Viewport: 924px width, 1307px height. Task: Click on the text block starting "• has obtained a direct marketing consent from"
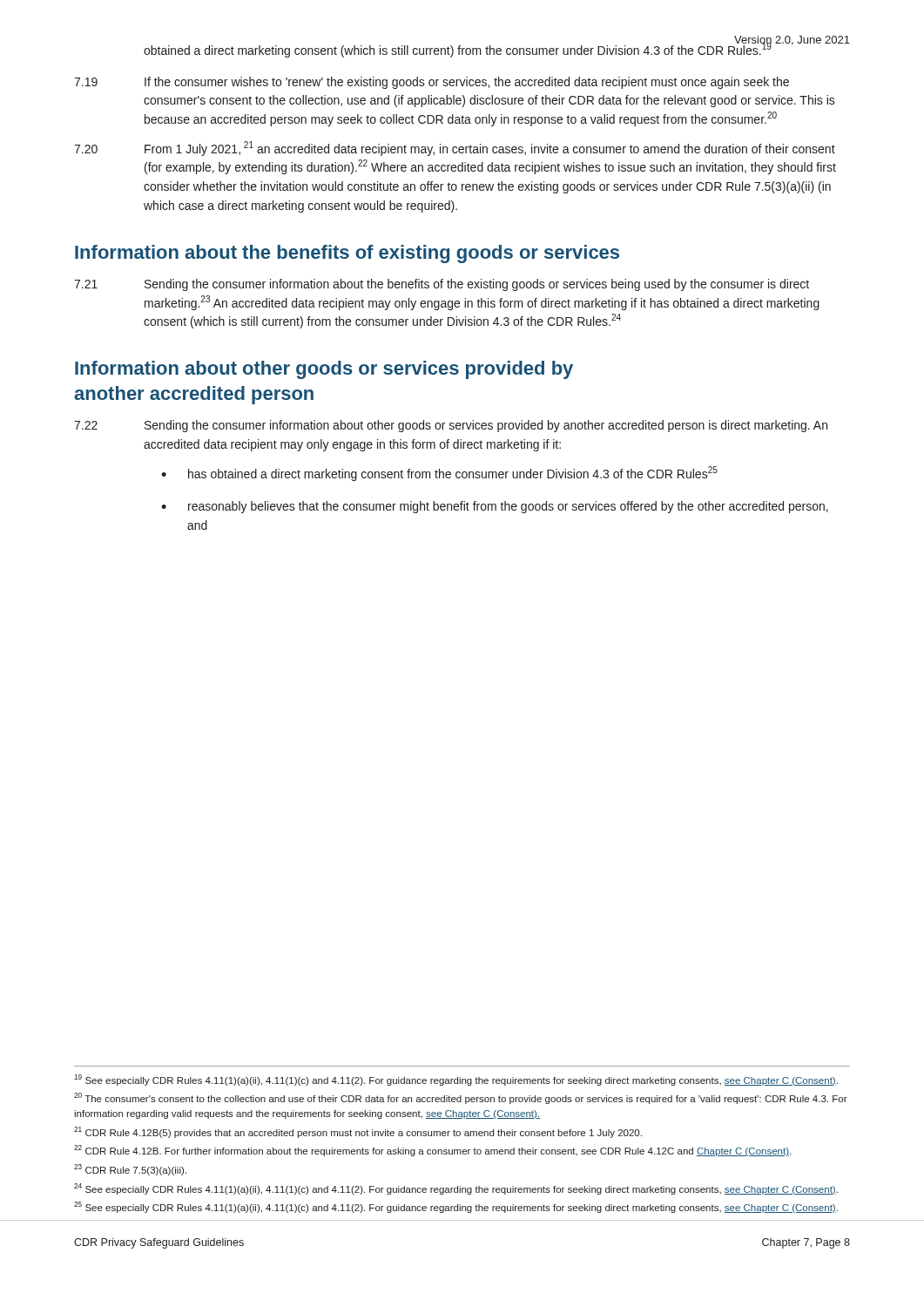tap(506, 475)
